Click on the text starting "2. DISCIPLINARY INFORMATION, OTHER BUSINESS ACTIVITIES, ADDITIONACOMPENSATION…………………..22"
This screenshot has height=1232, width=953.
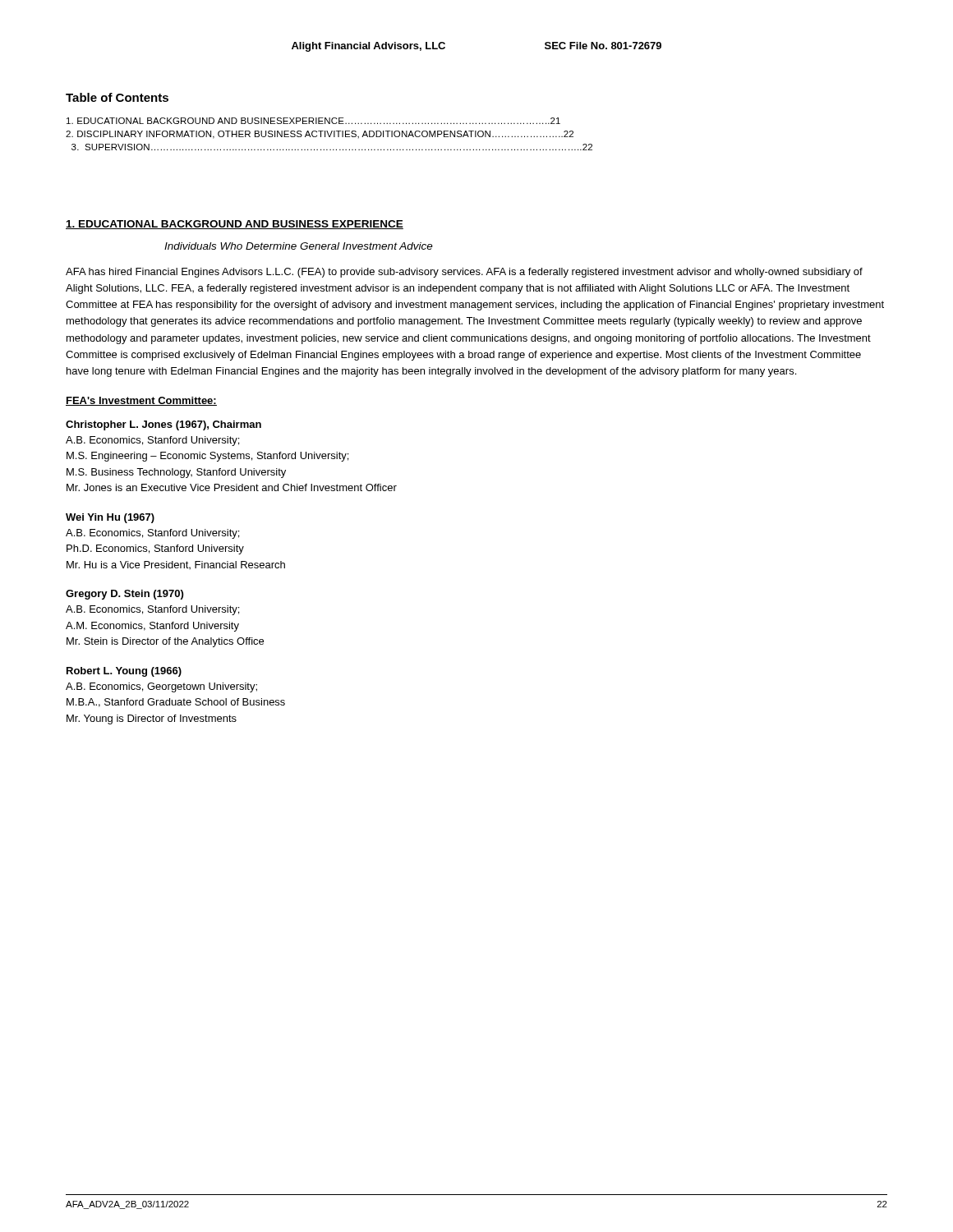coord(320,134)
